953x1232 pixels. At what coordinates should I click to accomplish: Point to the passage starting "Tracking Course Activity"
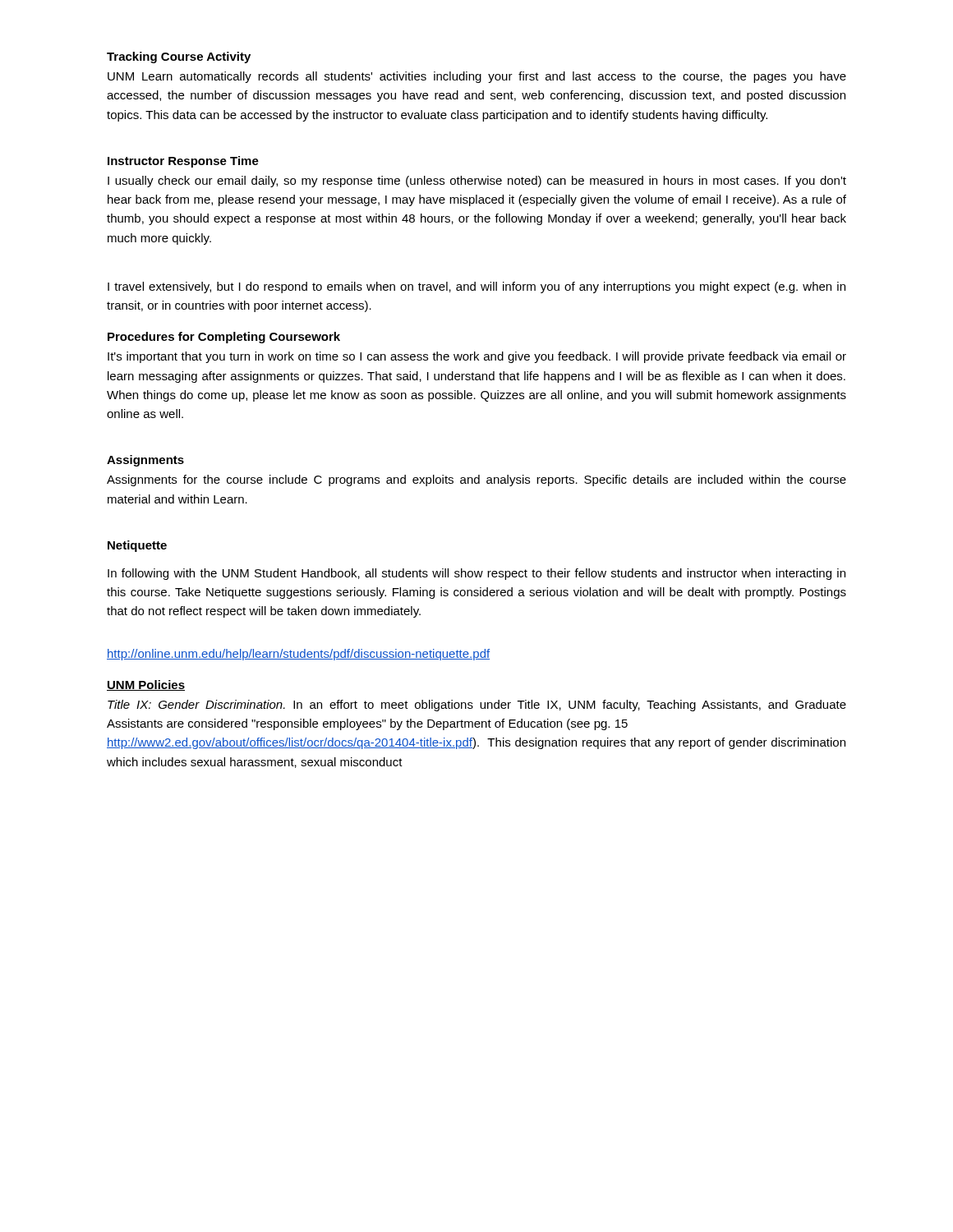coord(179,56)
